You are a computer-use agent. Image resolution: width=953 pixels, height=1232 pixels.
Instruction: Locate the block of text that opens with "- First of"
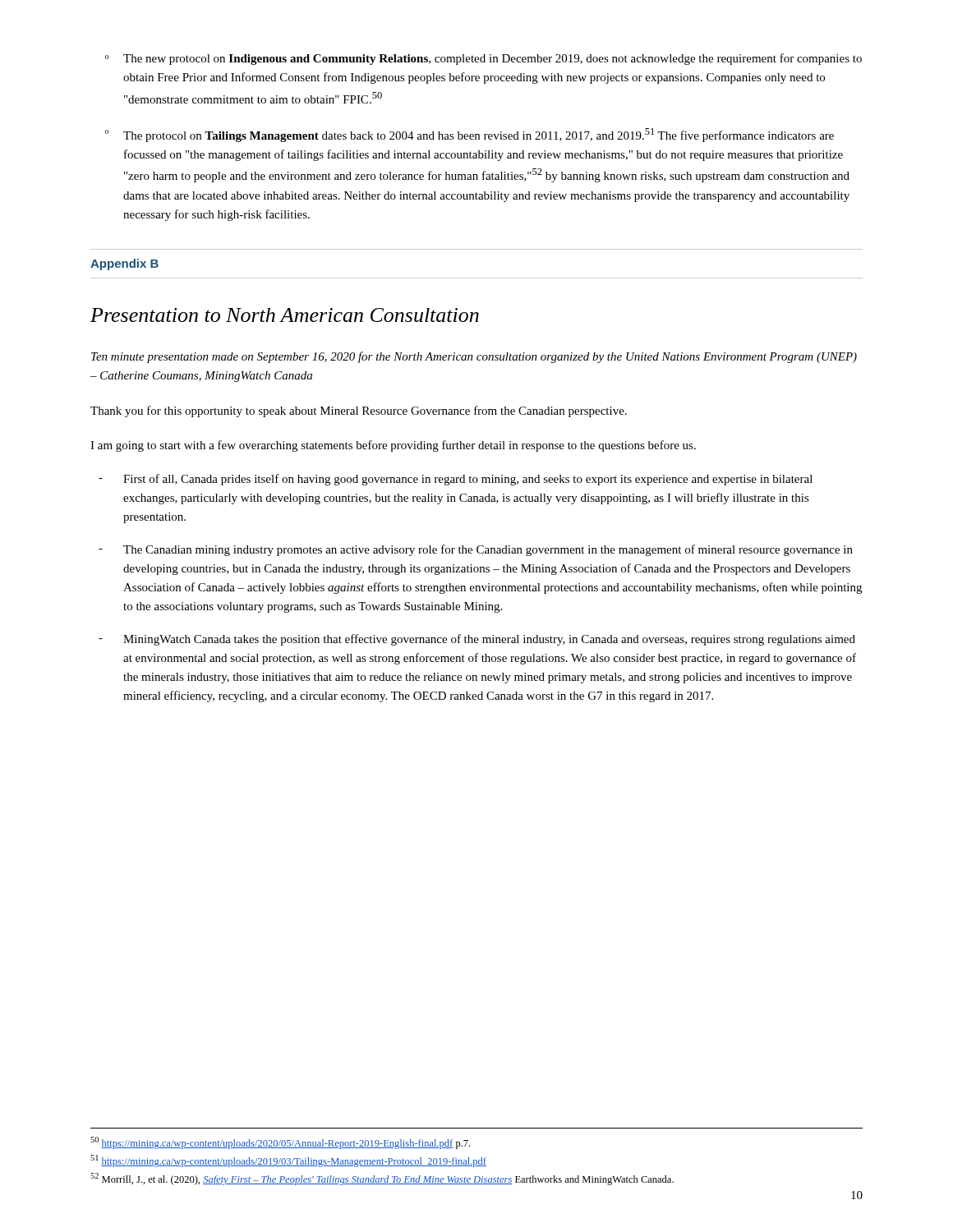click(x=481, y=498)
